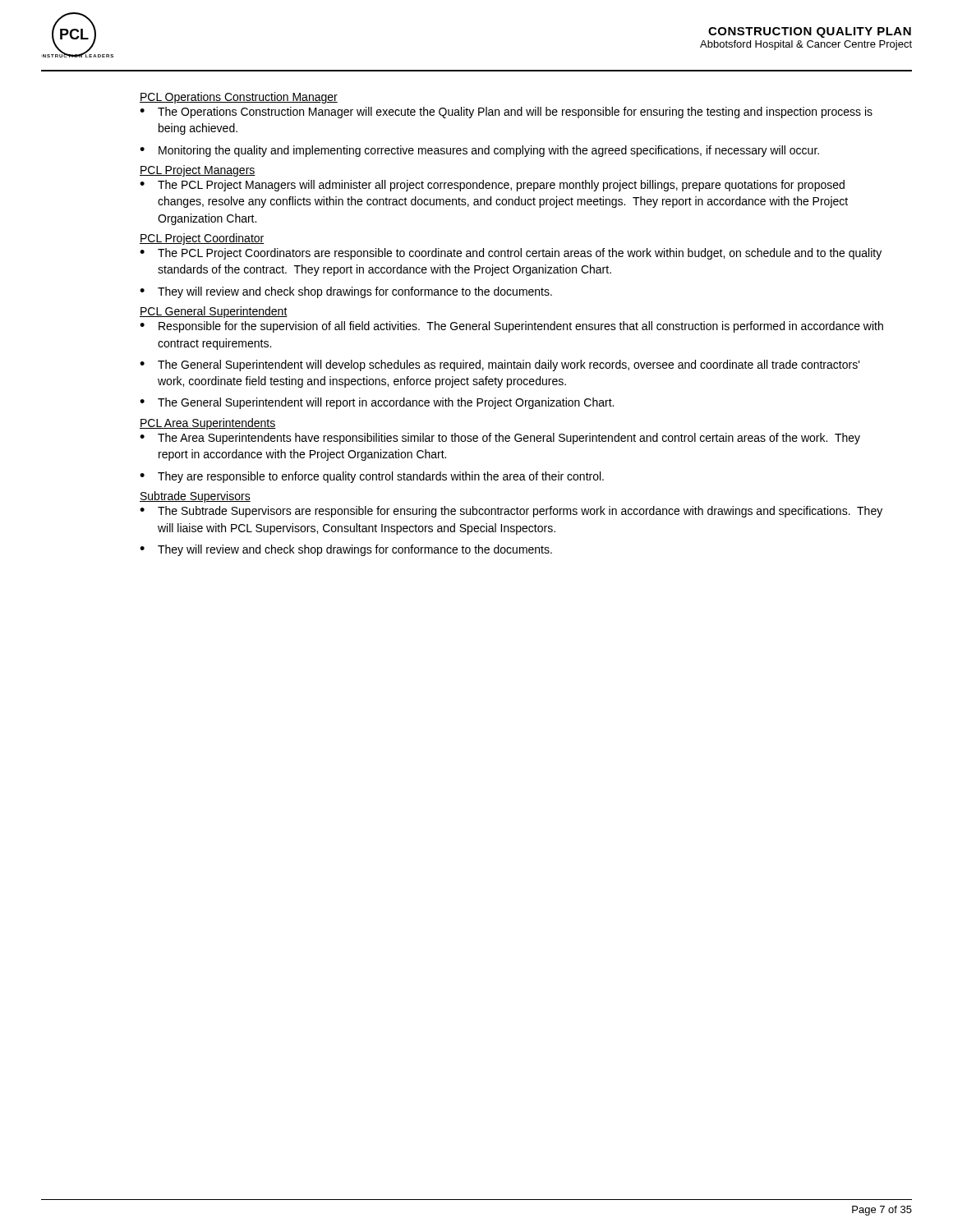Point to the text block starting "• The General Superintendent will report in accordance"
Screen dimensions: 1232x953
[513, 403]
